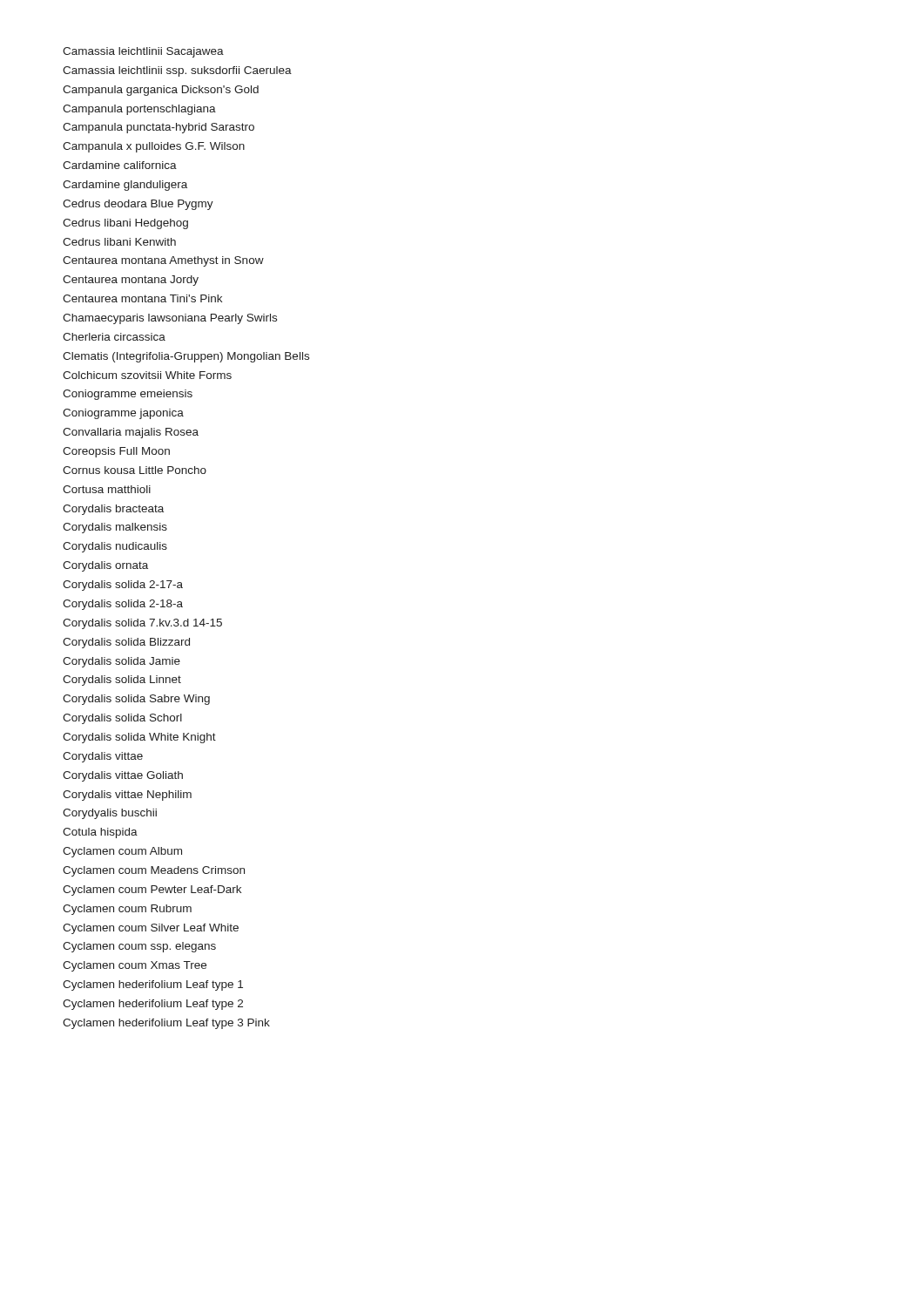This screenshot has height=1307, width=924.
Task: Locate the block starting "Cyclamen coum Rubrum"
Action: [x=127, y=908]
